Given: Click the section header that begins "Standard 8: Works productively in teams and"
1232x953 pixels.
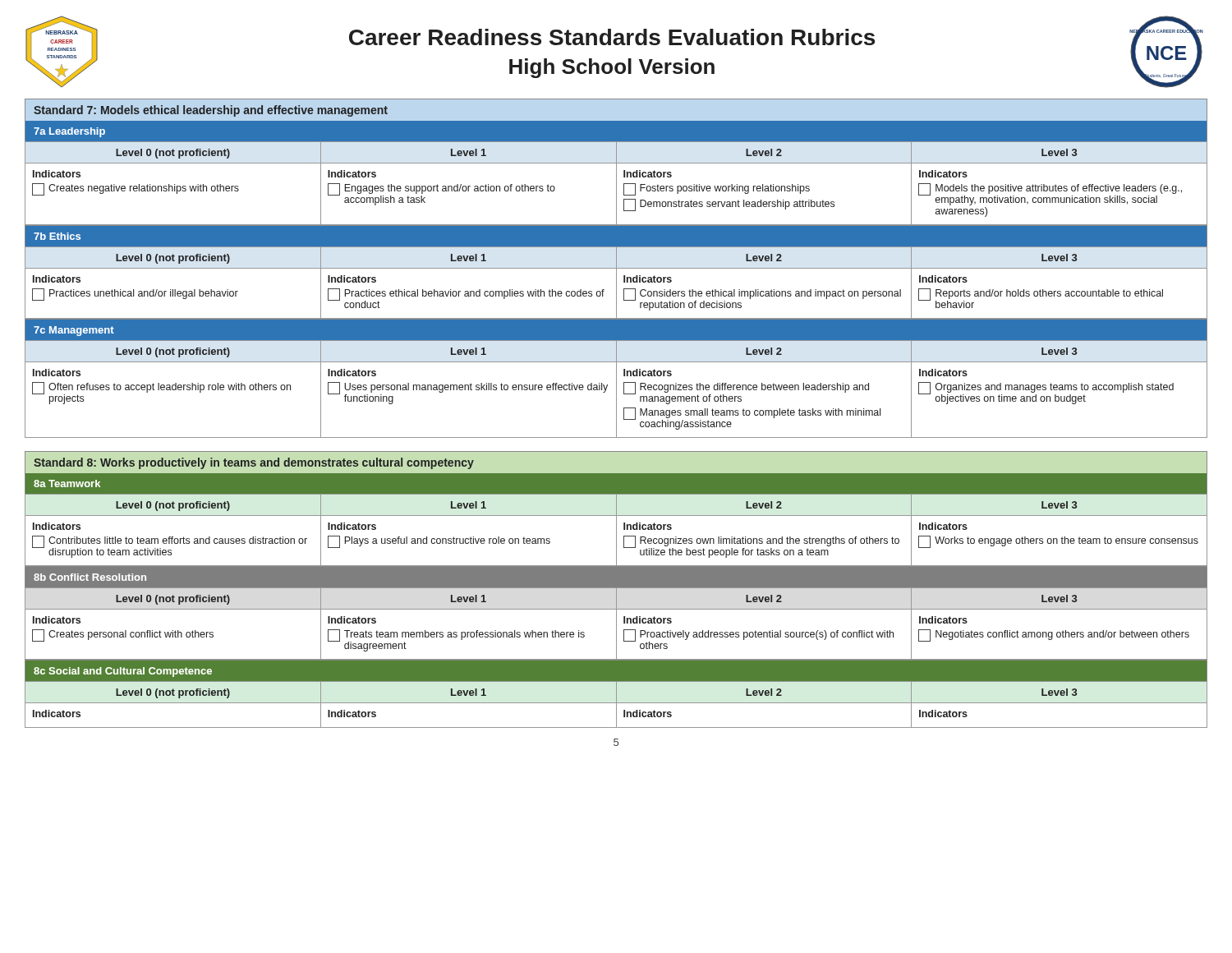Looking at the screenshot, I should (254, 462).
